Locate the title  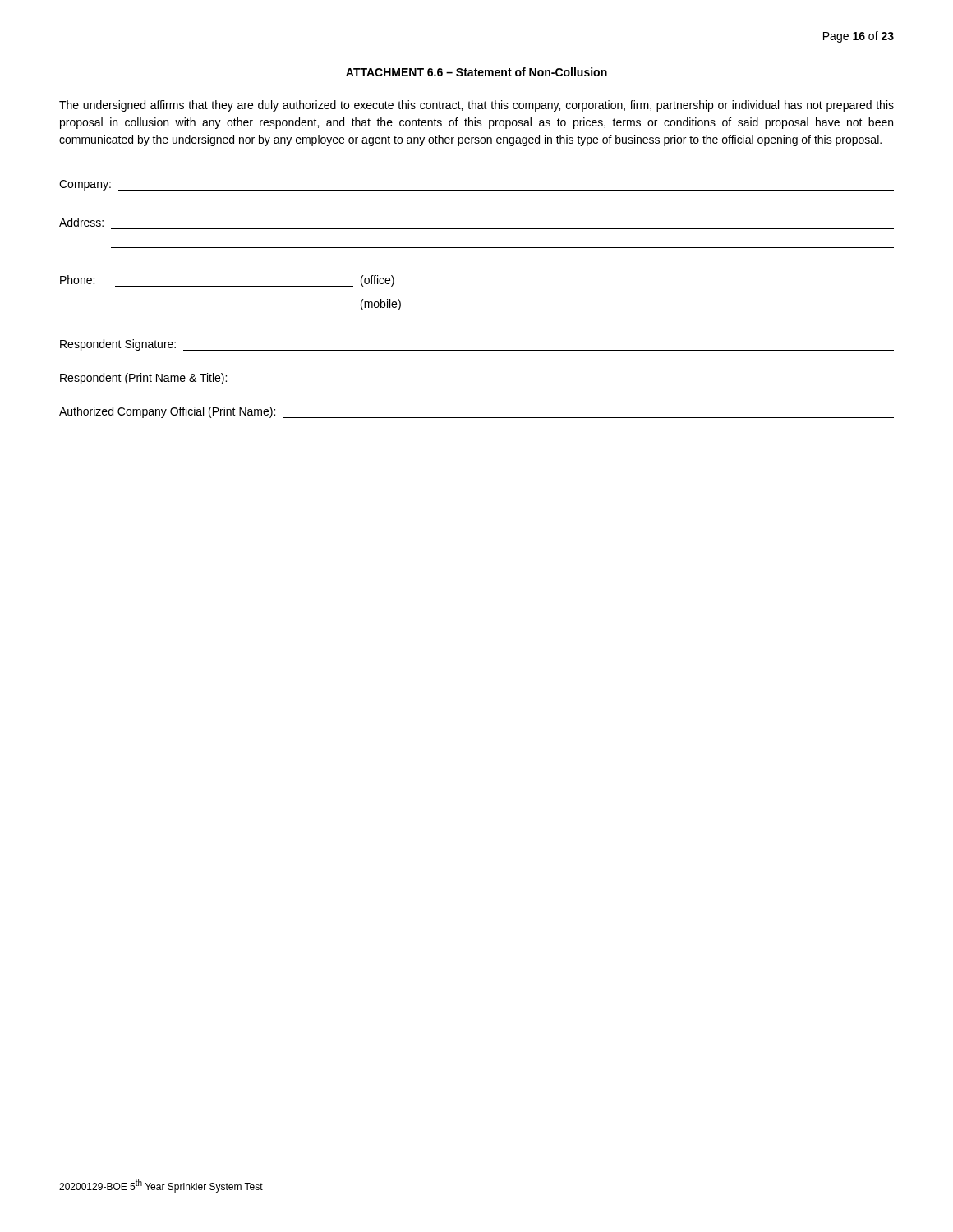click(x=476, y=72)
